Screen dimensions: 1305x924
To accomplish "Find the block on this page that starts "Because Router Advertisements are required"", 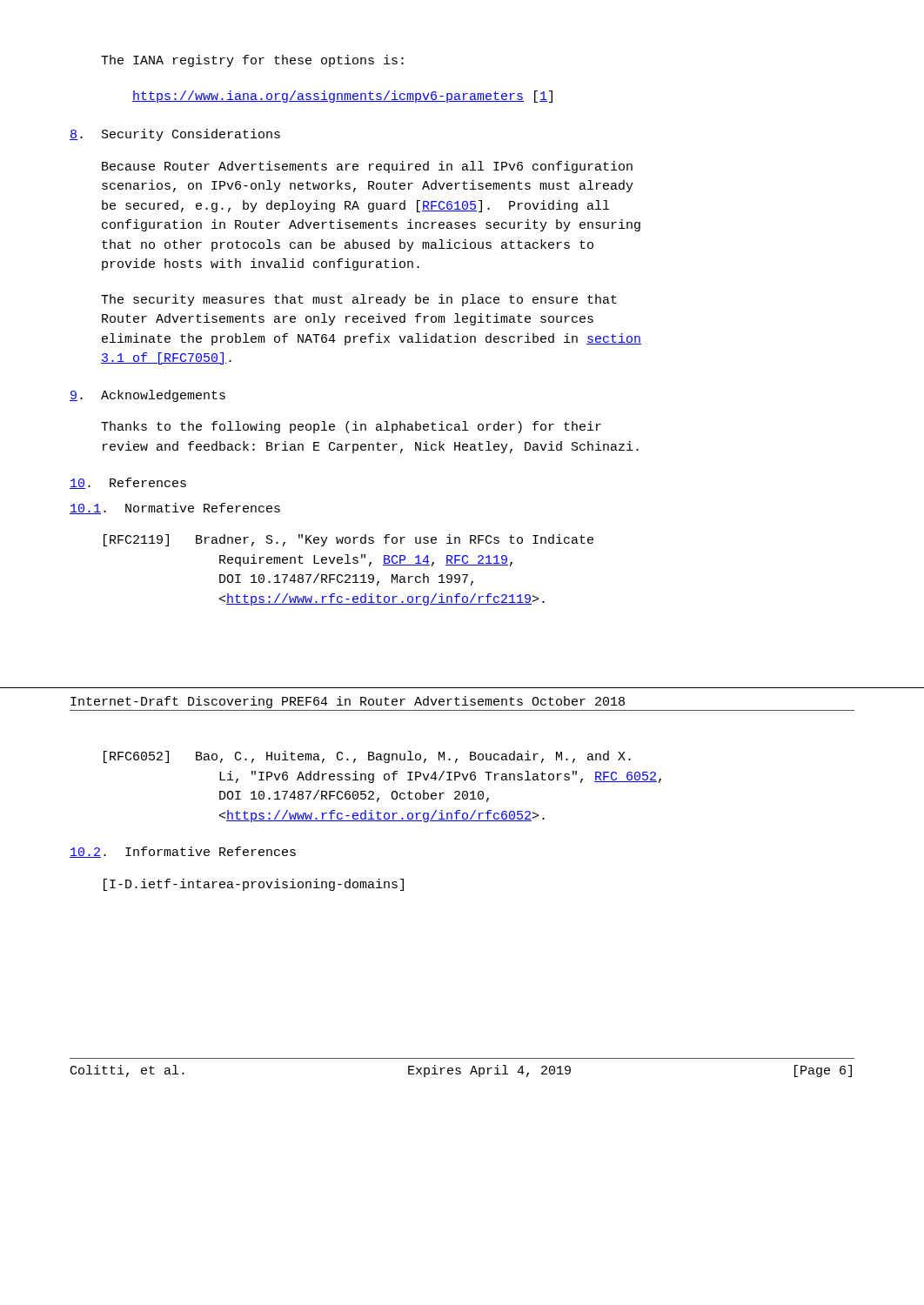I will 371,216.
